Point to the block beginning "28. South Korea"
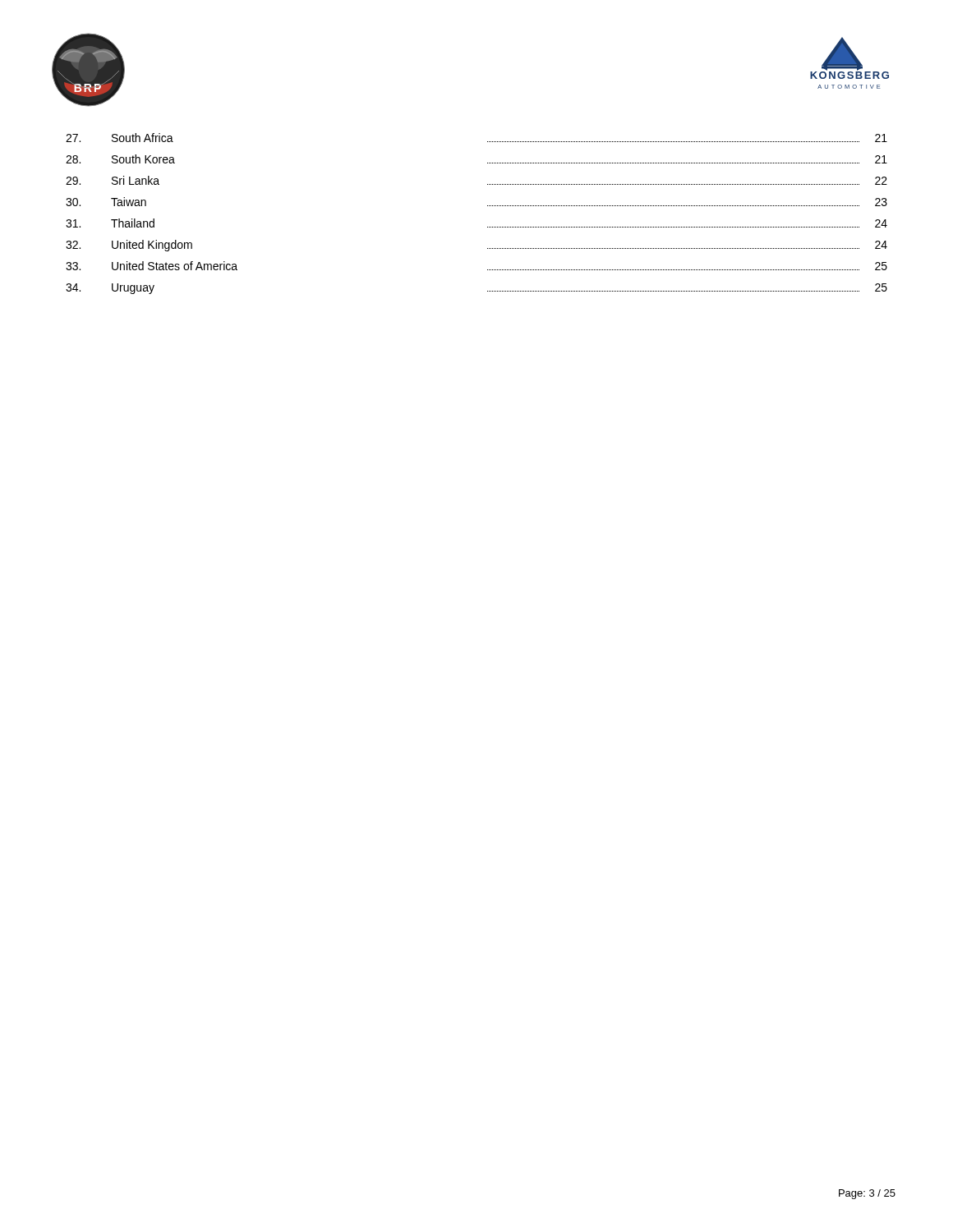 [x=476, y=159]
